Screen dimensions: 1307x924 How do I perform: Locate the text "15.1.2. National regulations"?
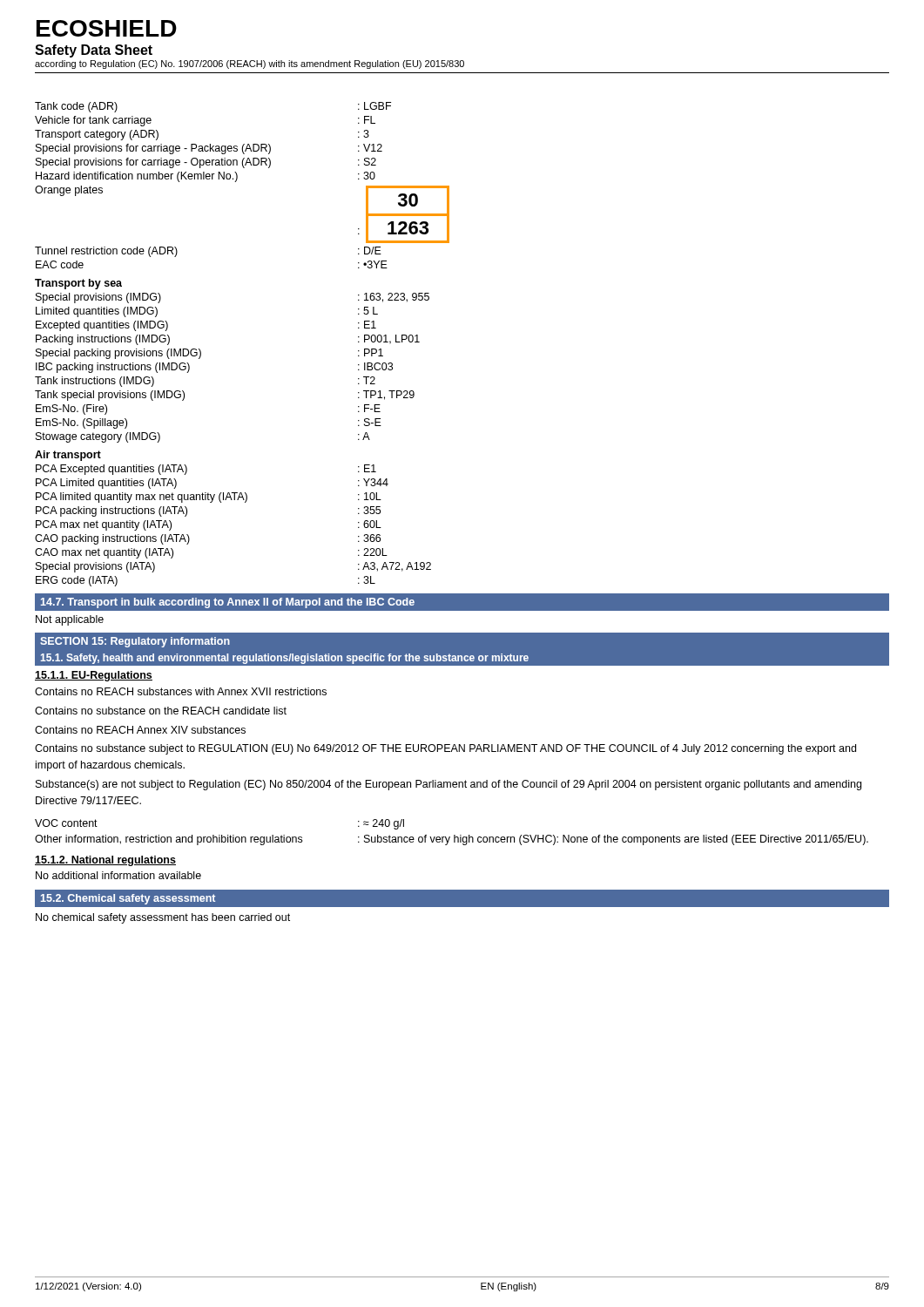pos(105,860)
